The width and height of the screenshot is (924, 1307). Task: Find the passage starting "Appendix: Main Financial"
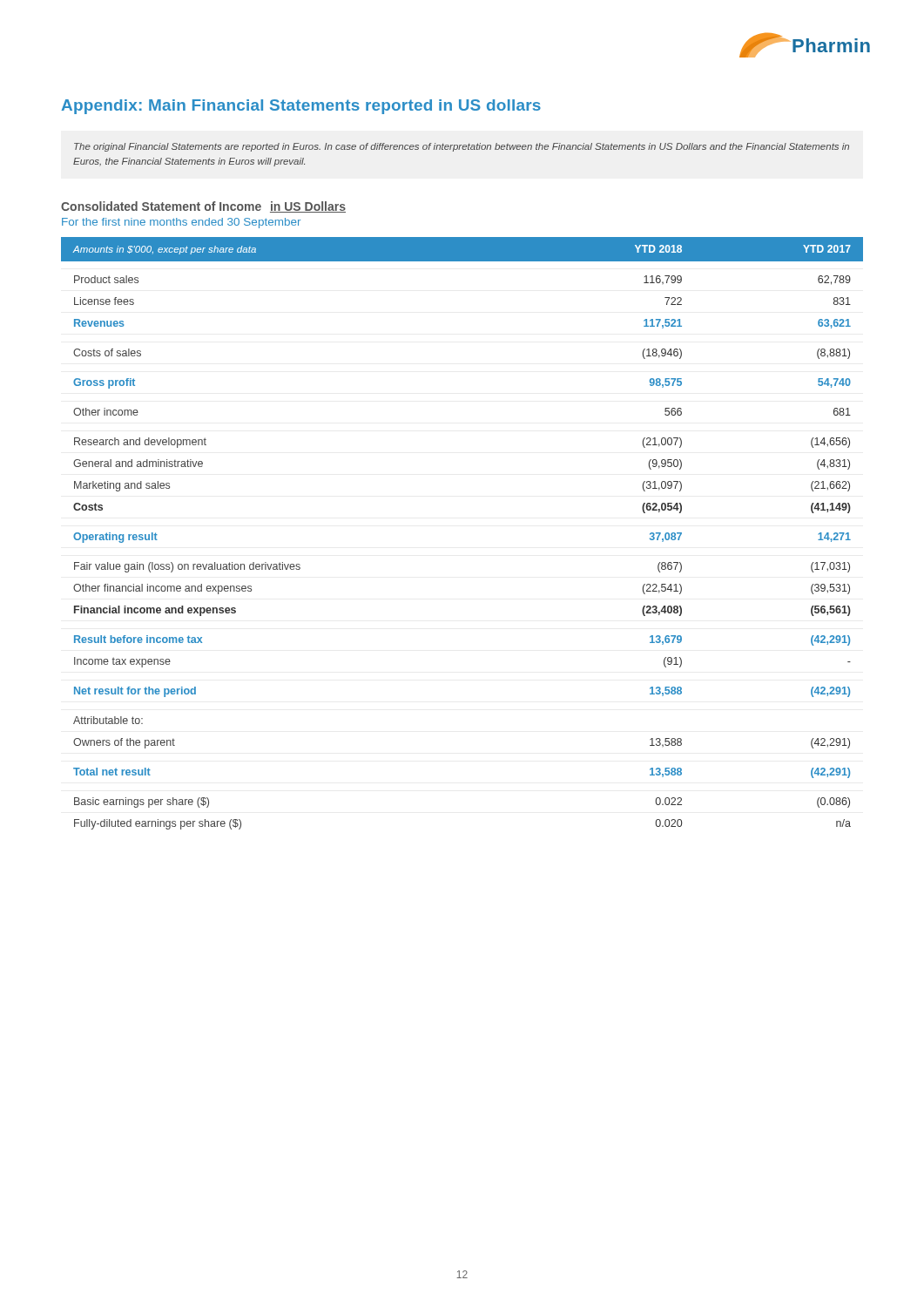pos(301,105)
